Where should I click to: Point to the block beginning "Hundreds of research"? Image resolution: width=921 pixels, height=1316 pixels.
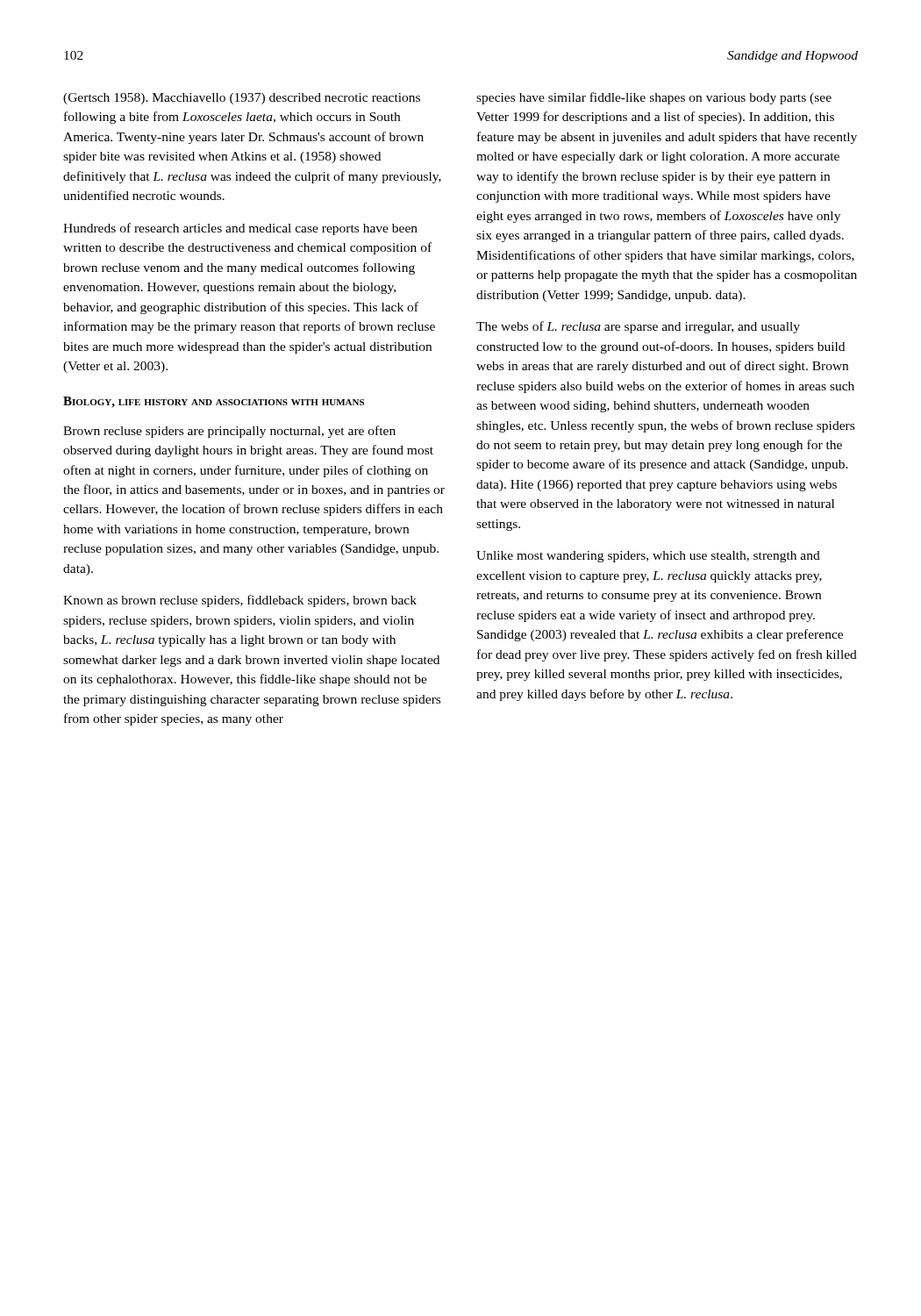point(254,297)
